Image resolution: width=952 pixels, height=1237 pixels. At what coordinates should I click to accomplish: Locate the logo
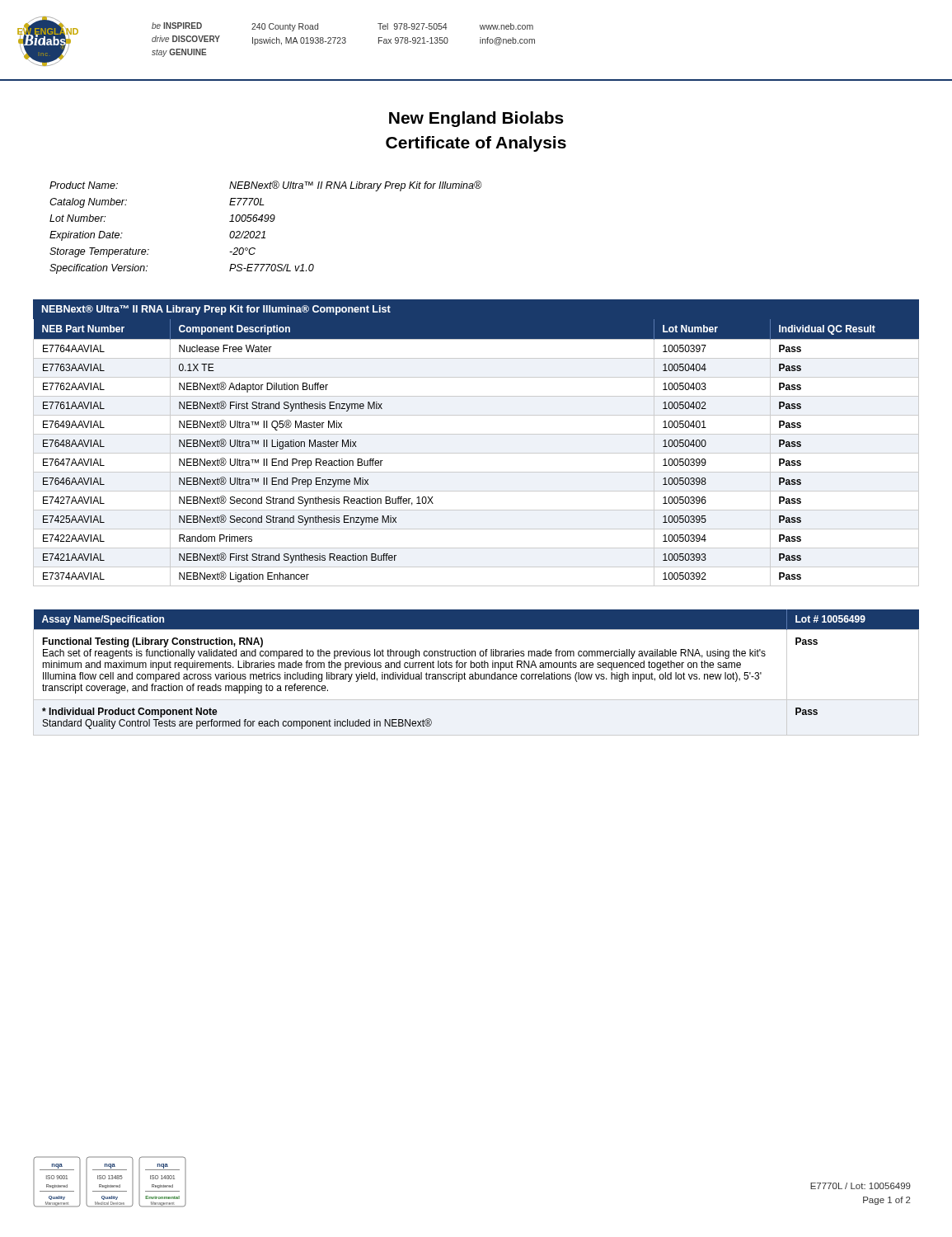click(x=110, y=1182)
